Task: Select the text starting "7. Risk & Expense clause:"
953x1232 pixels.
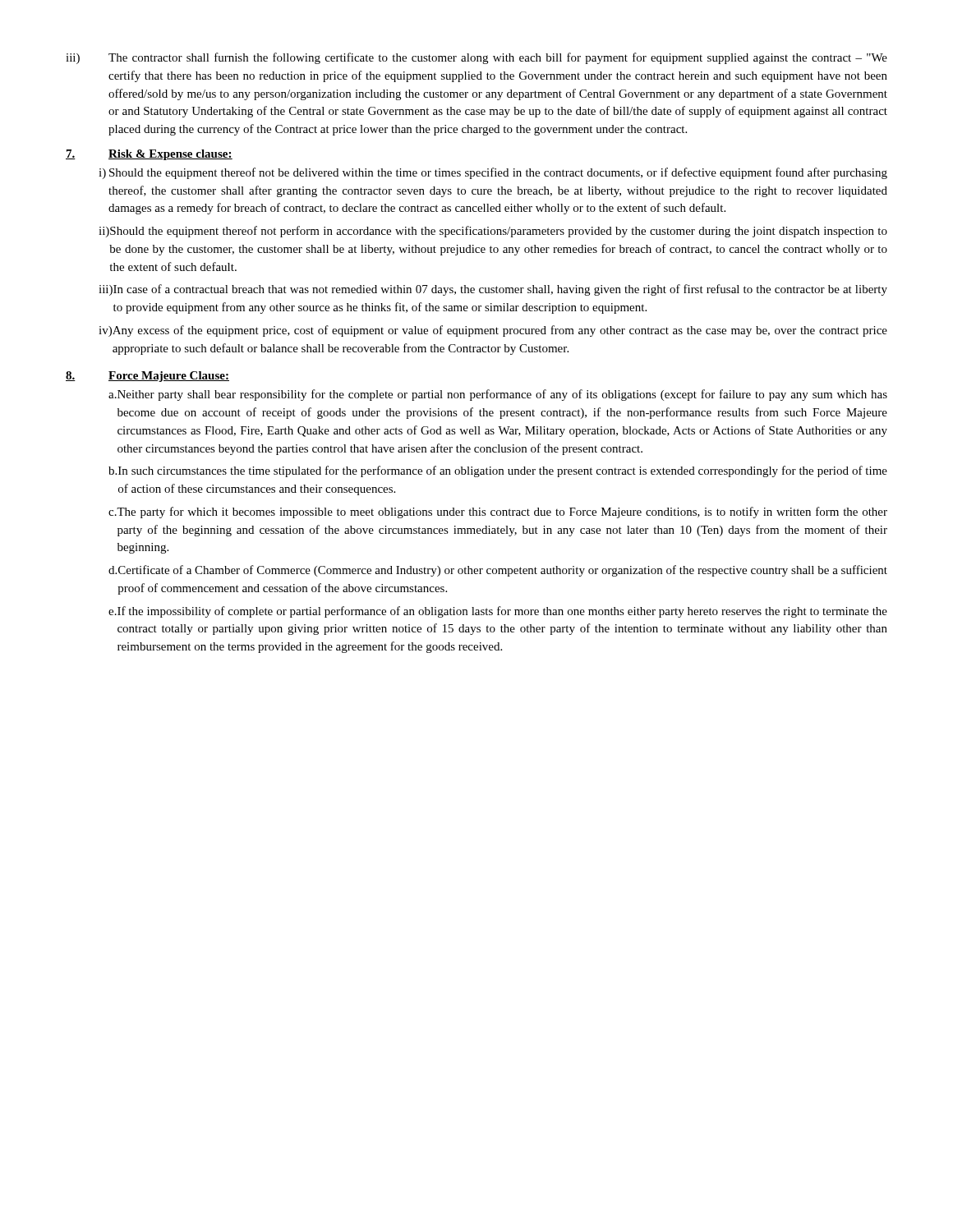Action: [x=149, y=155]
